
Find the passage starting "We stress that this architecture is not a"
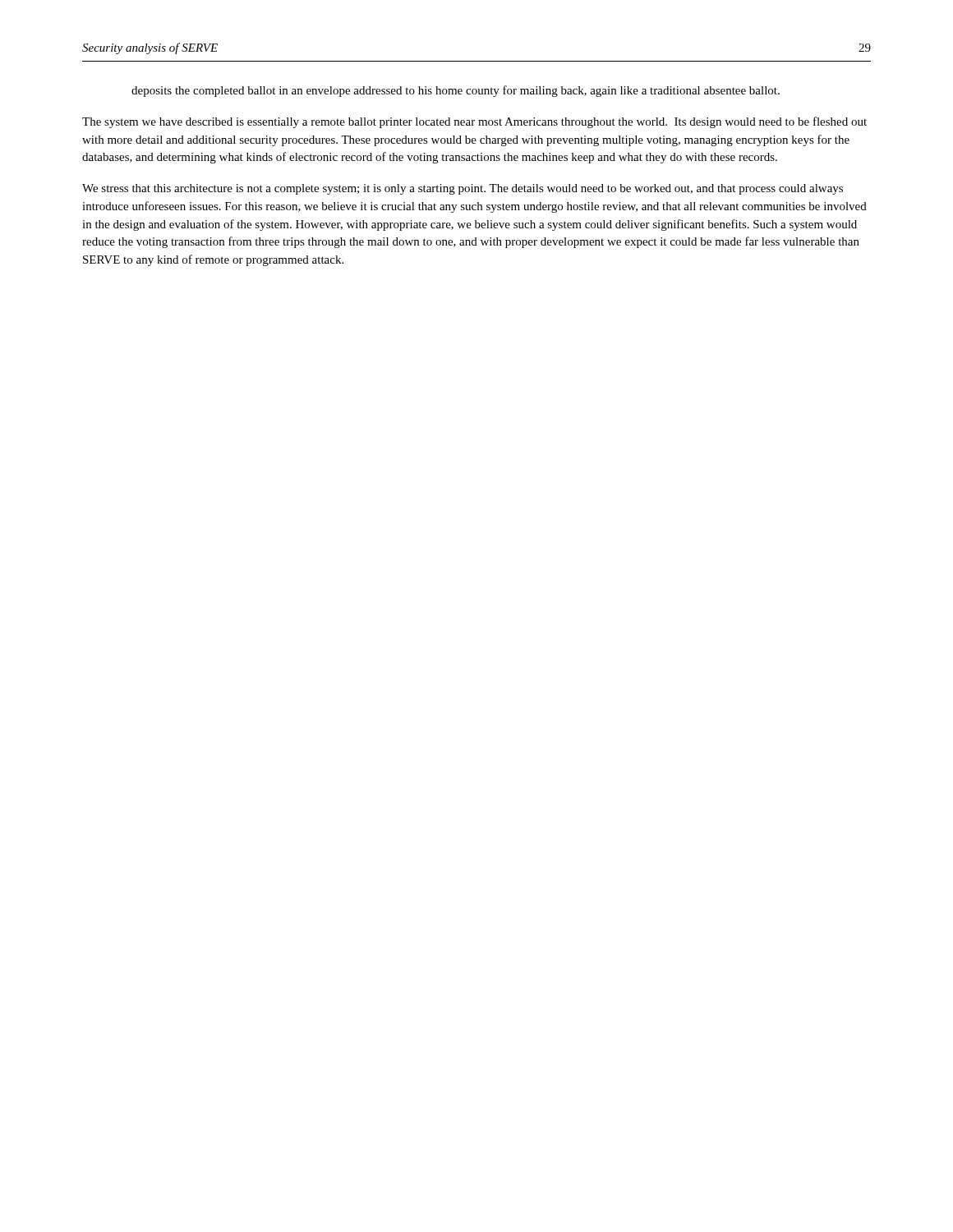click(x=474, y=224)
